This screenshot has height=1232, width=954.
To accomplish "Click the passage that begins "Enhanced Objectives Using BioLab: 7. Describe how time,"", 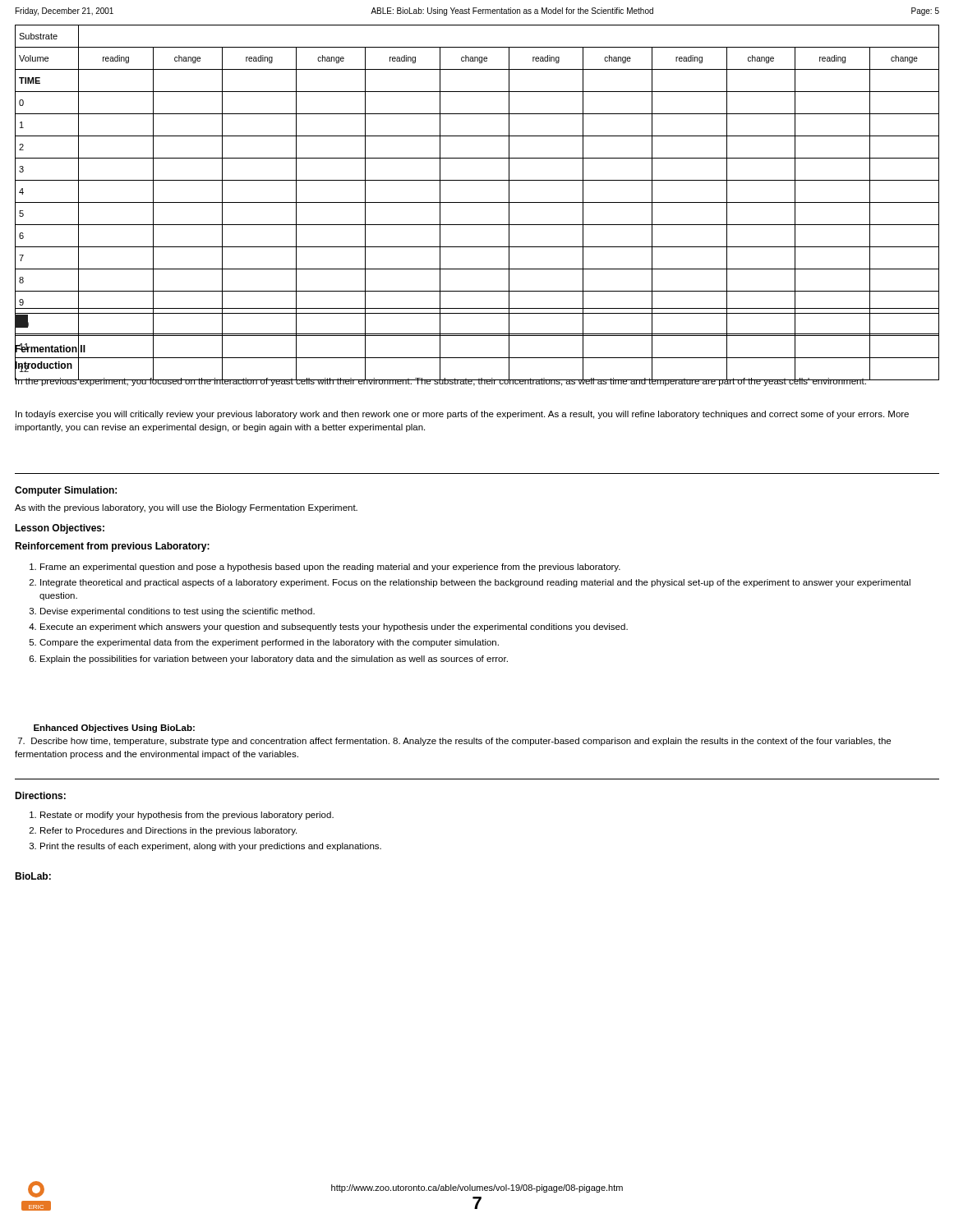I will pyautogui.click(x=453, y=741).
